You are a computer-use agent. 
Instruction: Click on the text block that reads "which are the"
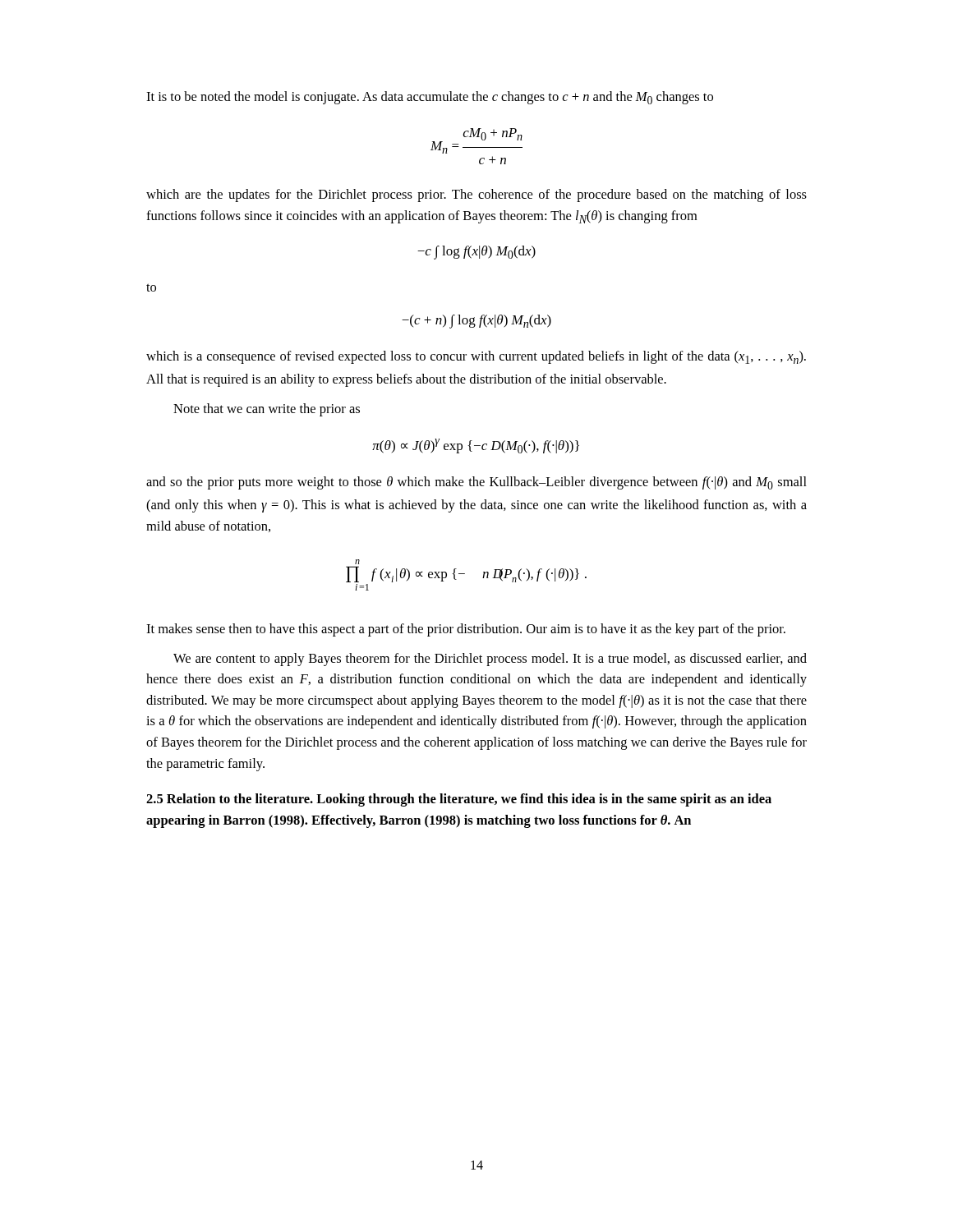tap(476, 206)
